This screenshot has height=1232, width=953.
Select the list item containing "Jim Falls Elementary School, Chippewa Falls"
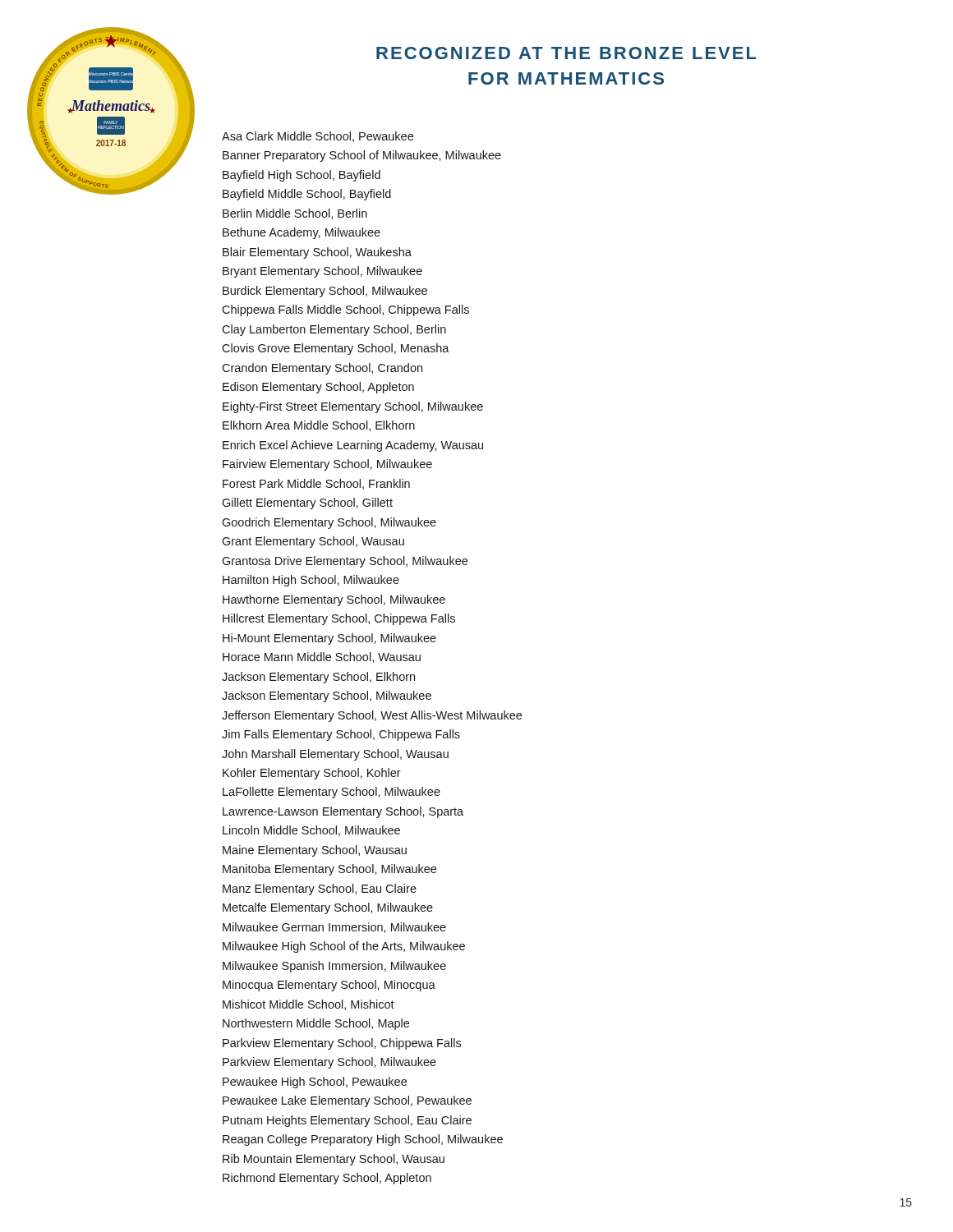coord(341,734)
